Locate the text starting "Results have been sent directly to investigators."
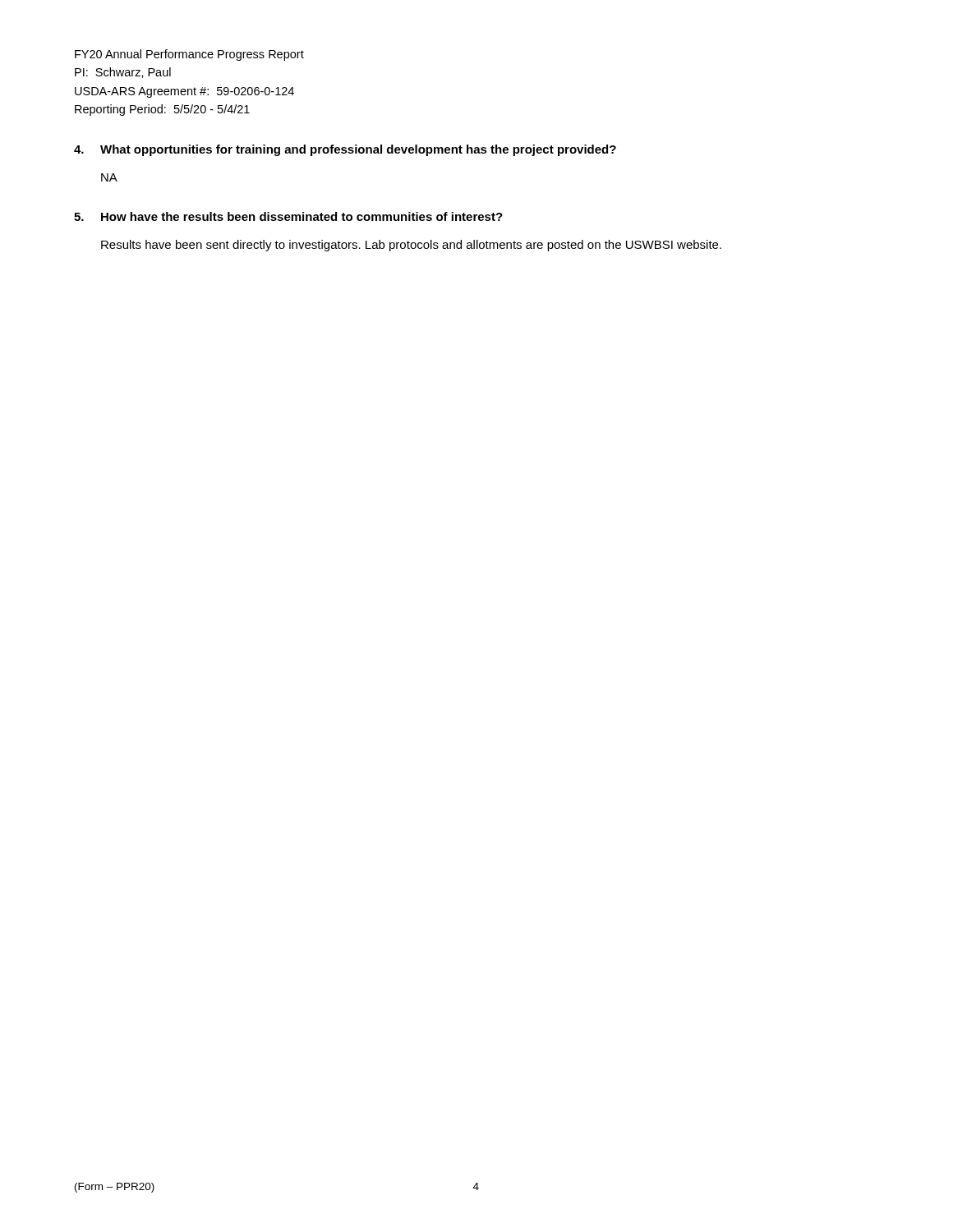The width and height of the screenshot is (953, 1232). coord(411,244)
